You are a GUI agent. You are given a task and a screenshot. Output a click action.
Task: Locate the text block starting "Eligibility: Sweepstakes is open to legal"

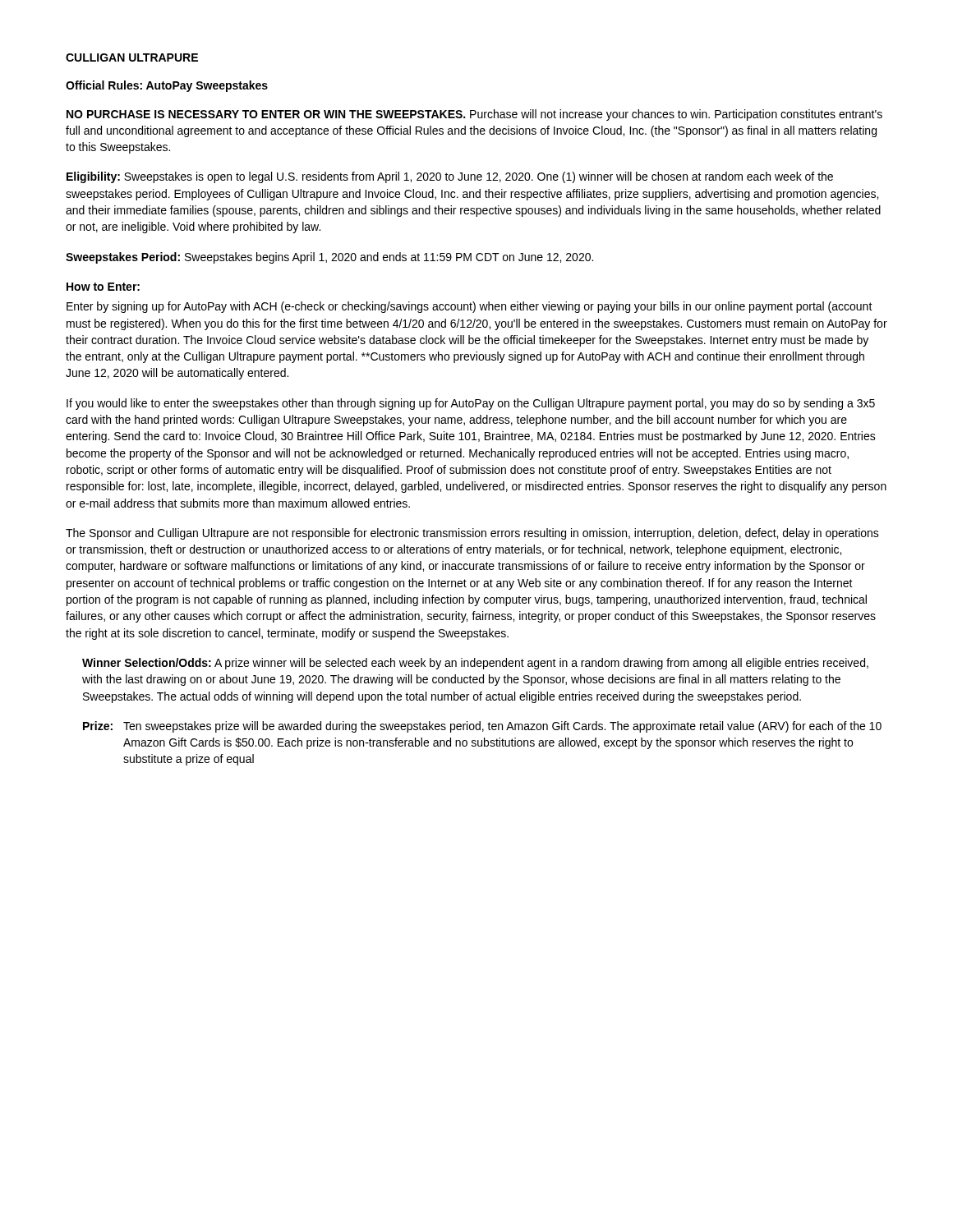coord(476,202)
